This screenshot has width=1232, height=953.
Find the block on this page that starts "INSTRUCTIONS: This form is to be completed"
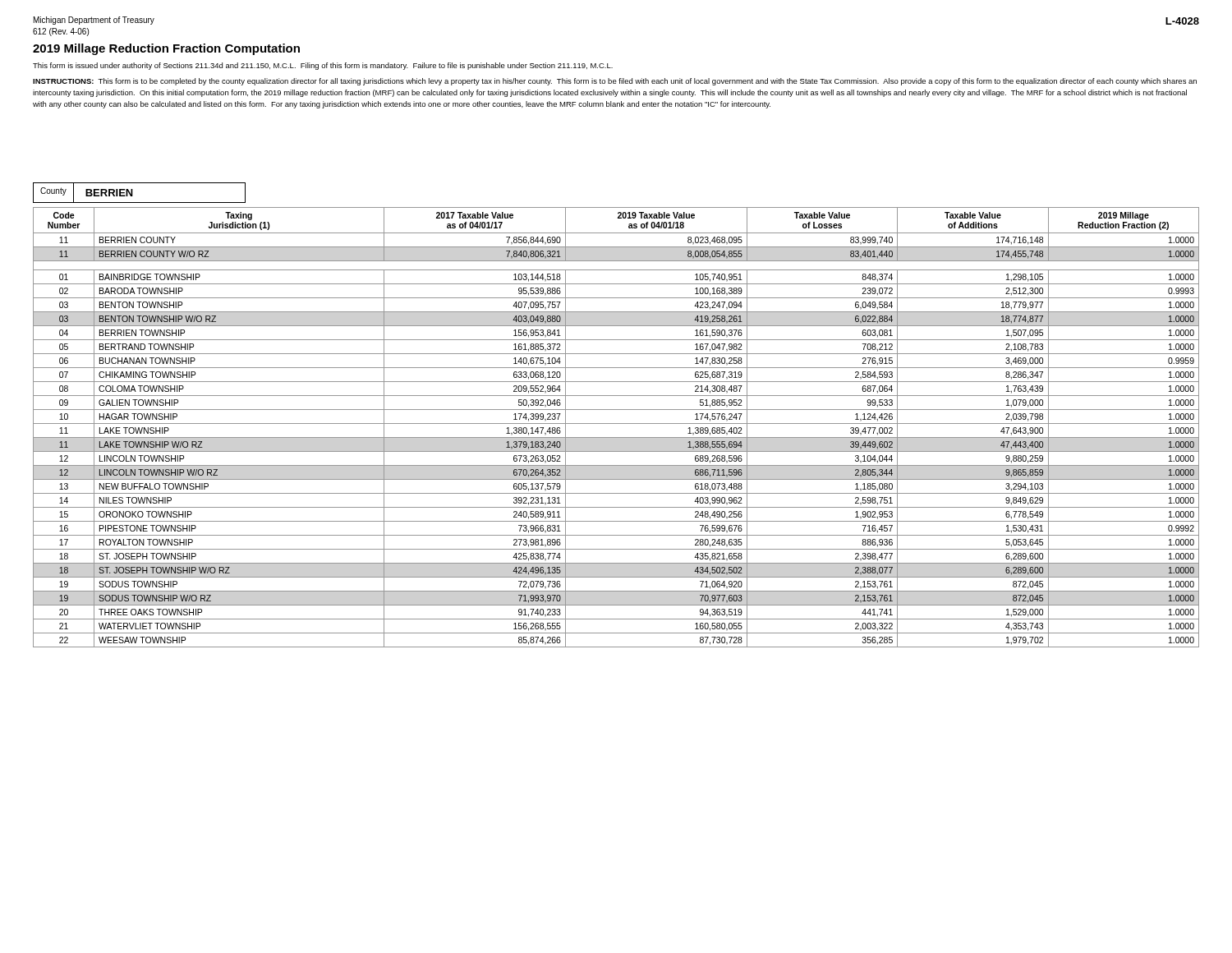[615, 92]
